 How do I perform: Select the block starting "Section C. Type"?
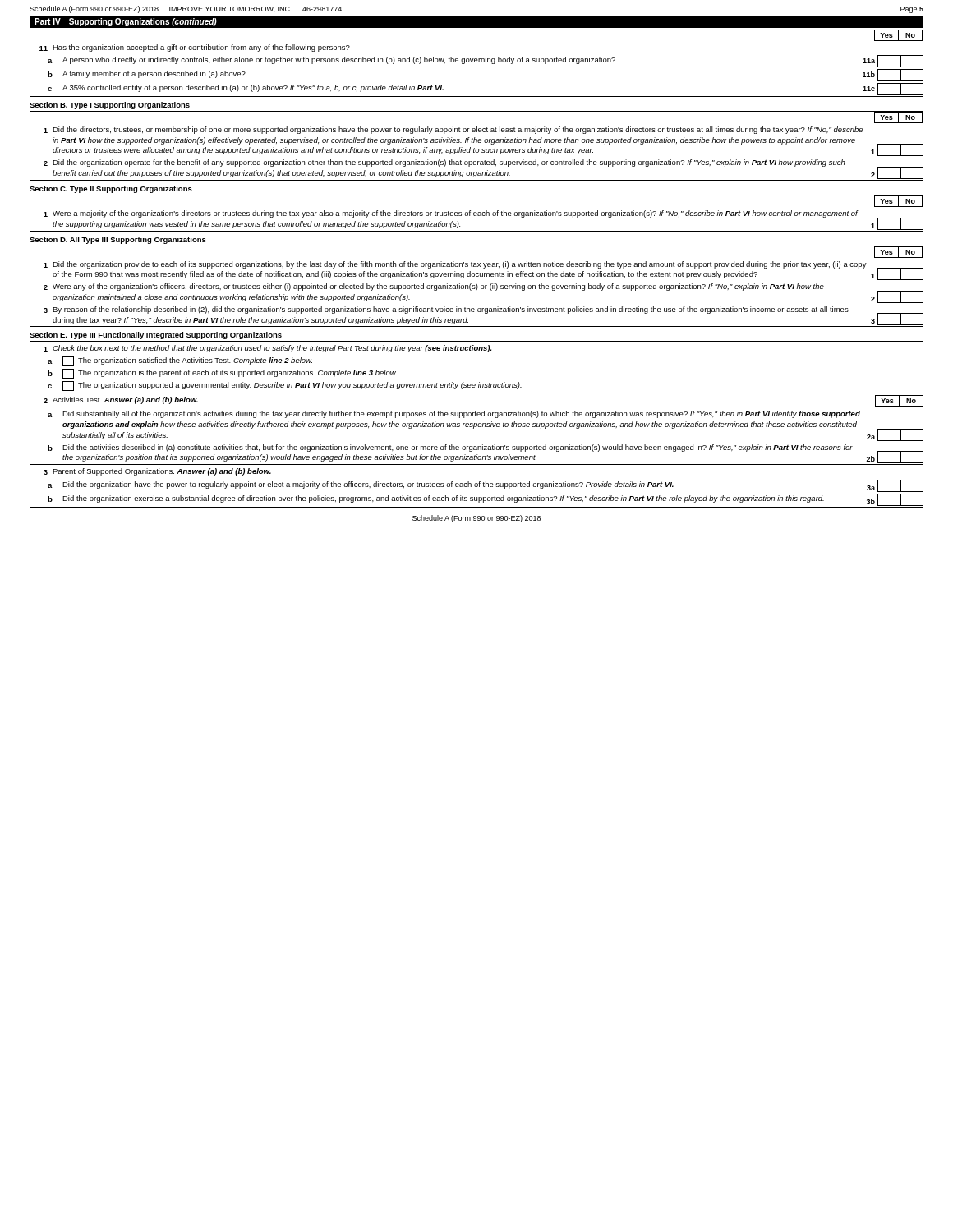[111, 188]
